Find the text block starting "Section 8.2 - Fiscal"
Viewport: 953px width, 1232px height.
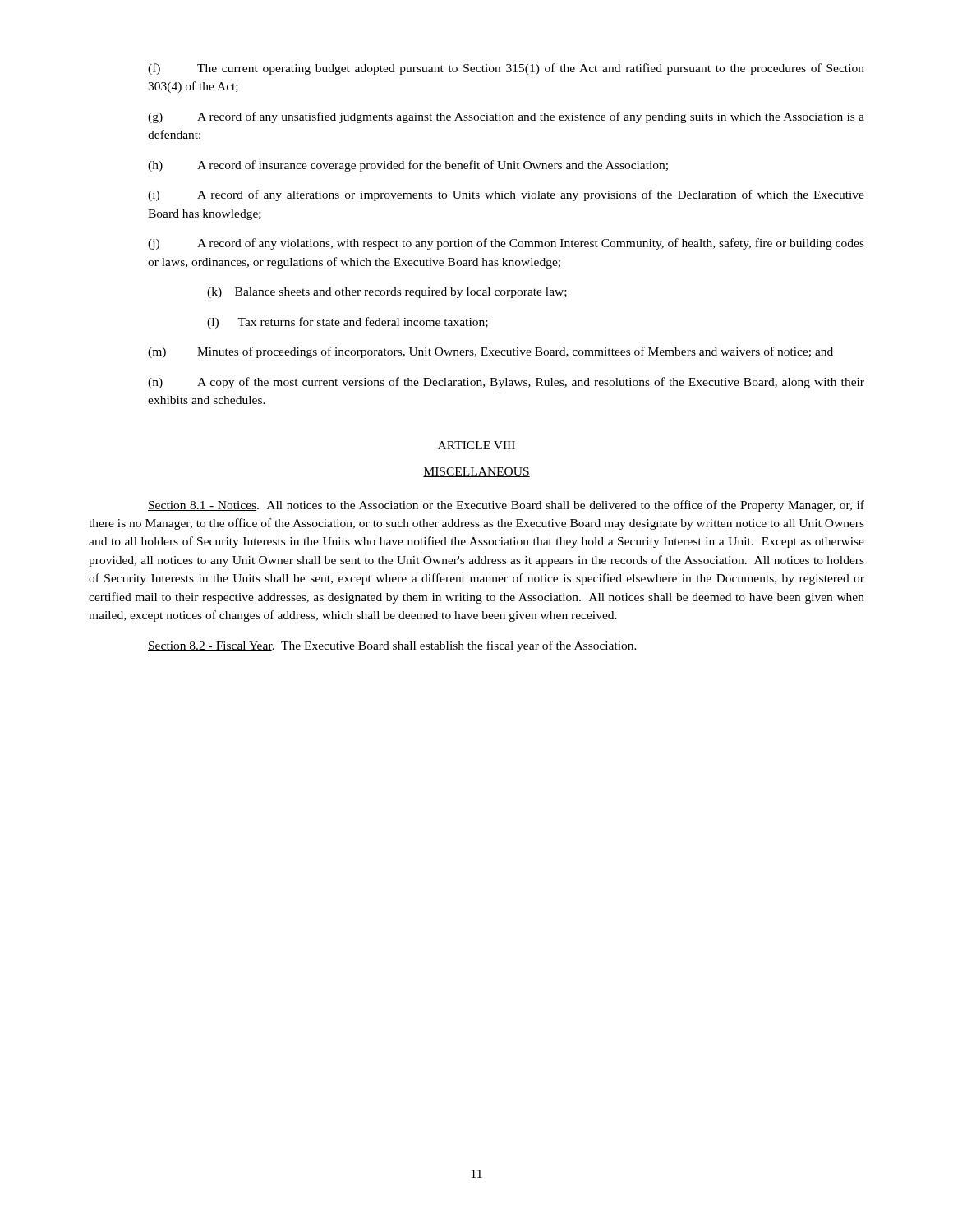pyautogui.click(x=476, y=646)
